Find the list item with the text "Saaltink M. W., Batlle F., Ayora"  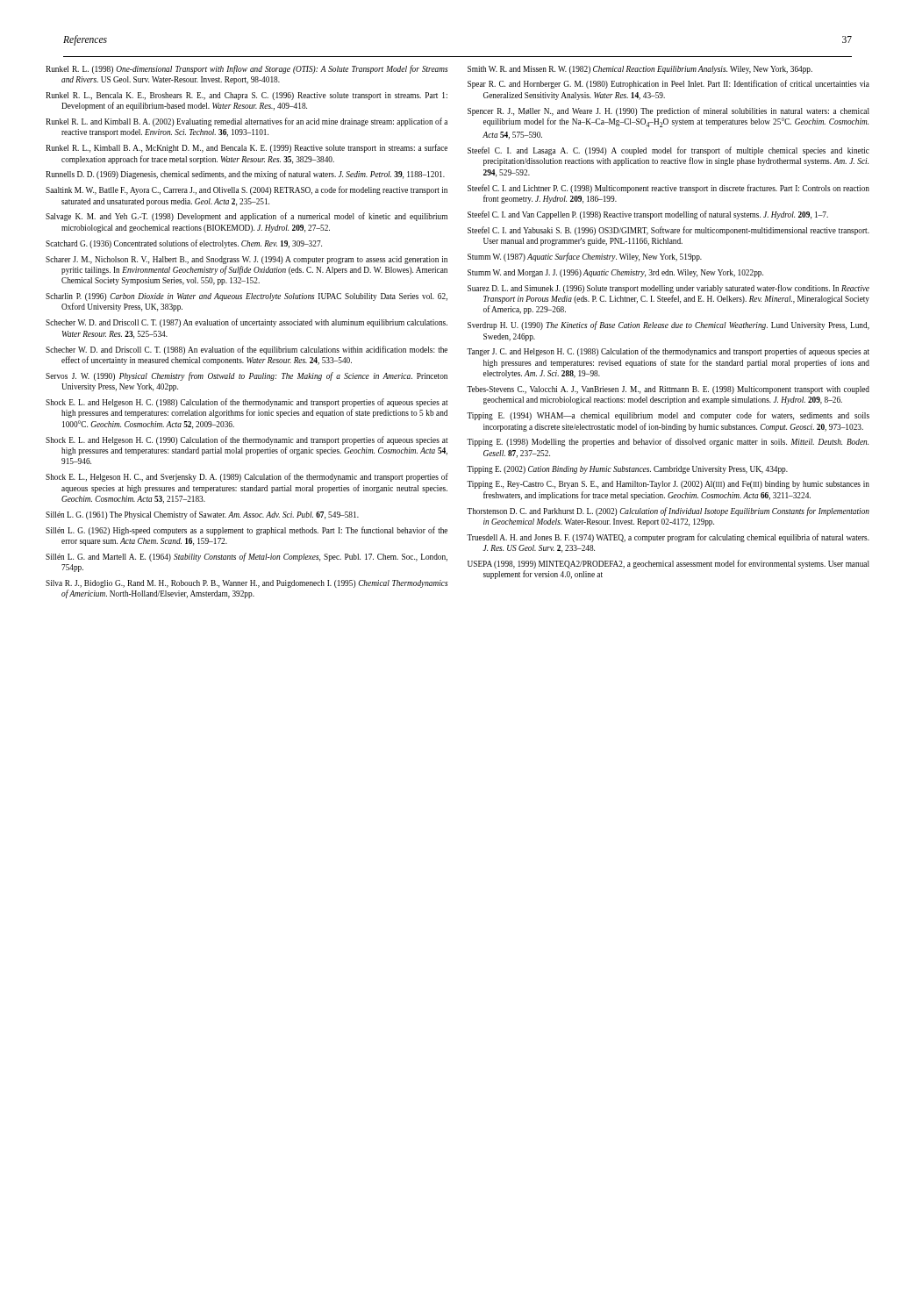tap(247, 196)
